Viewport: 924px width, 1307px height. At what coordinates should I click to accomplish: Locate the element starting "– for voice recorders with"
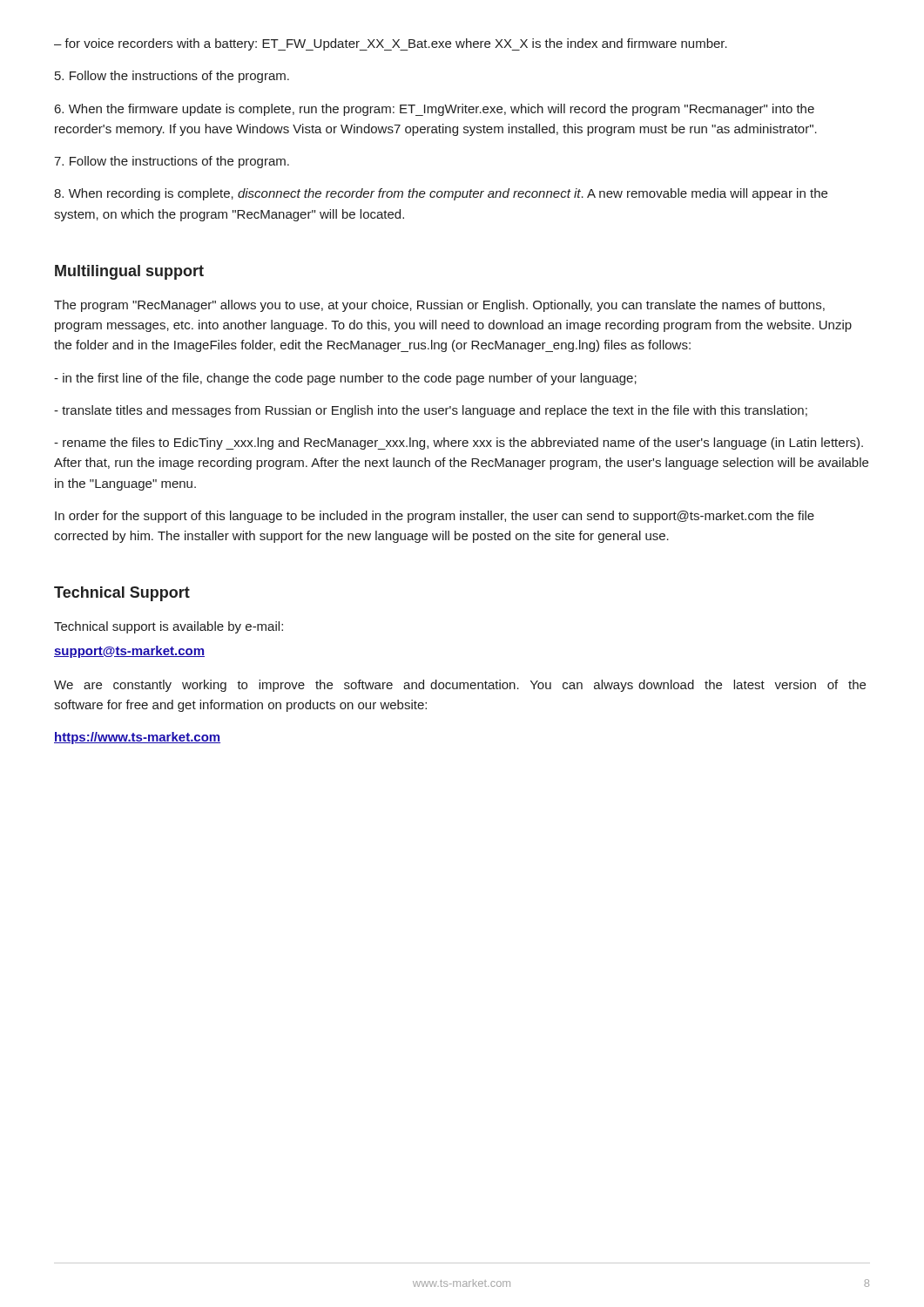(462, 43)
